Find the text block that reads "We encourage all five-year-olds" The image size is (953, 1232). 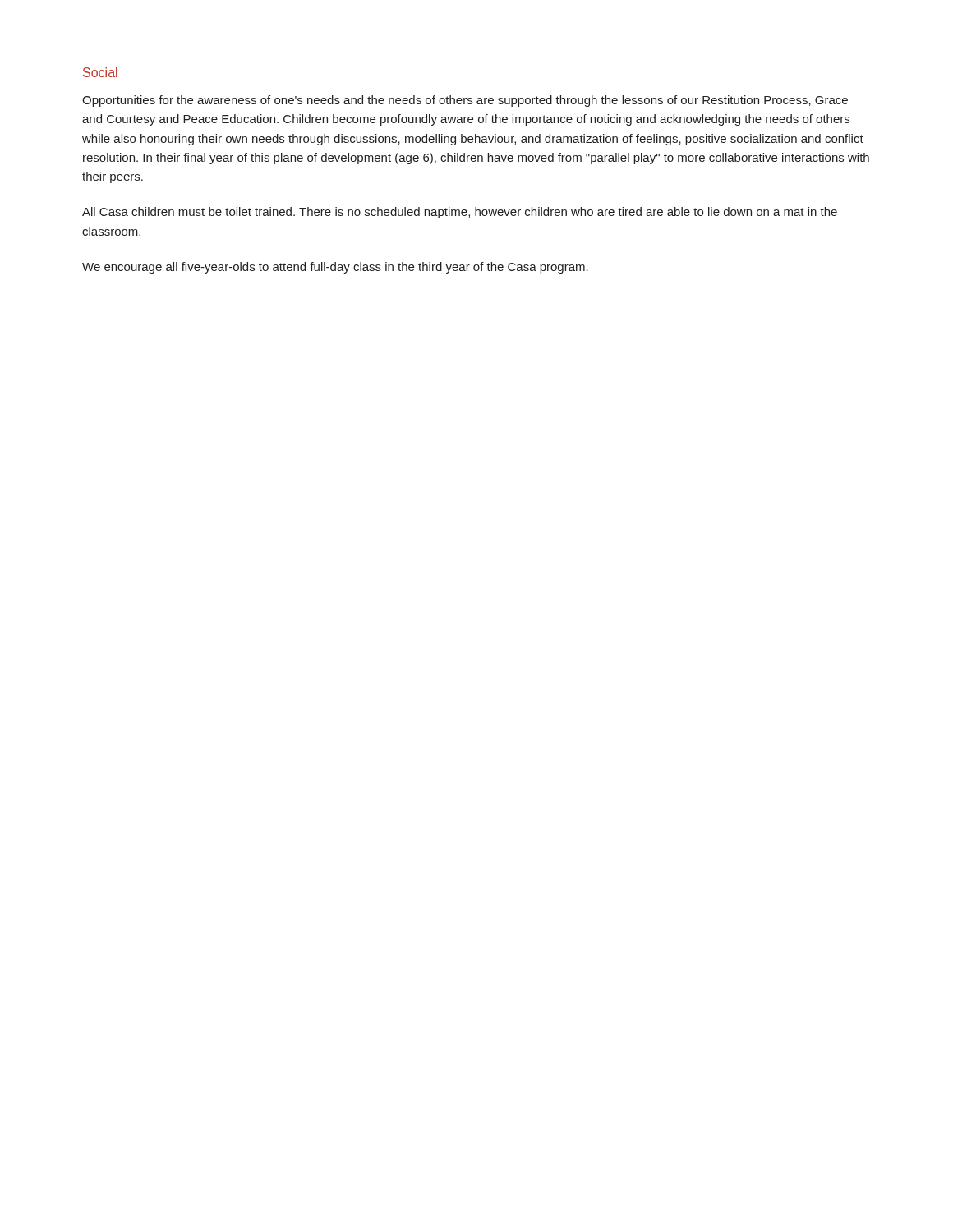[476, 266]
